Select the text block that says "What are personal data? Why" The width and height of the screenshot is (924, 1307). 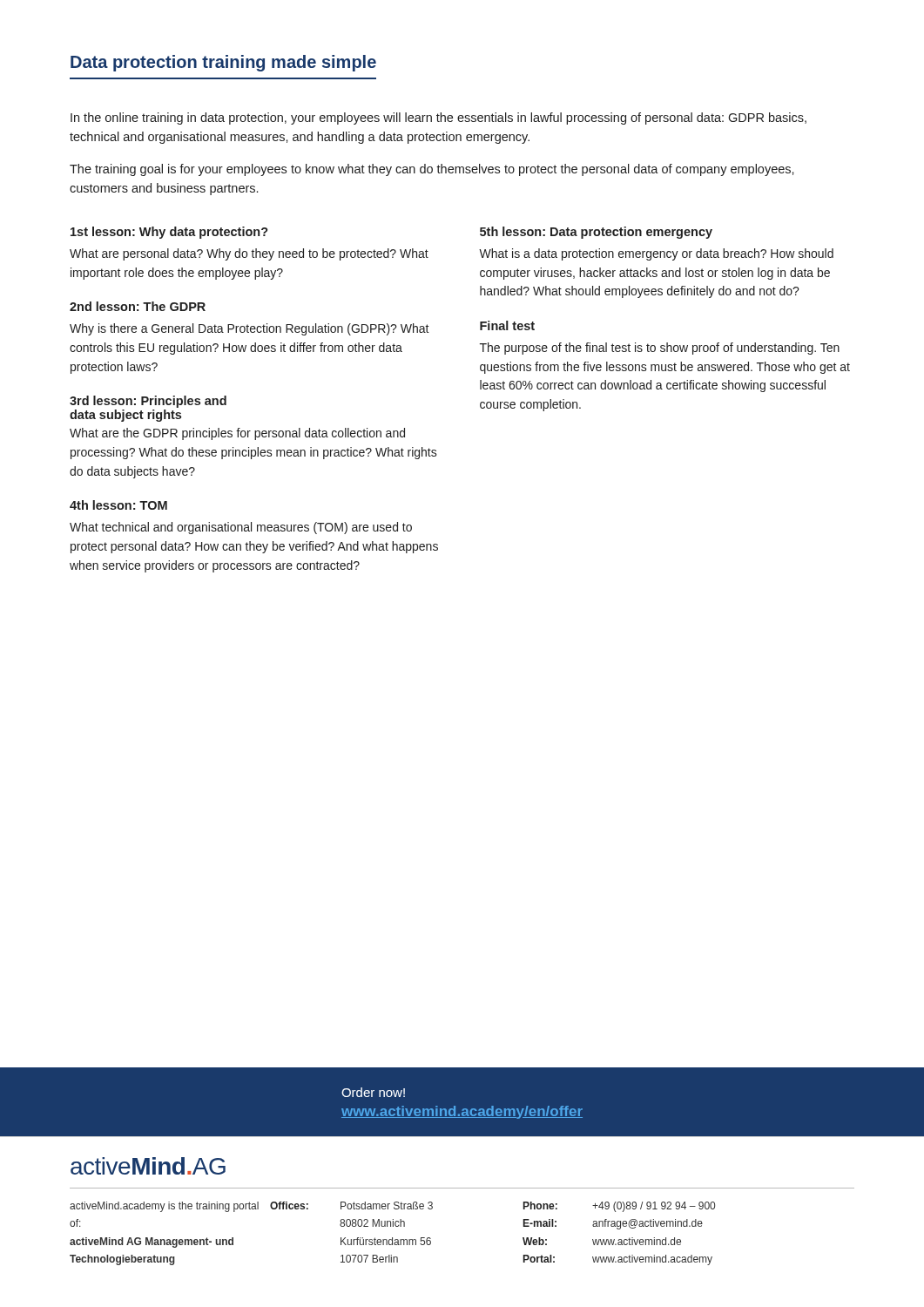pyautogui.click(x=257, y=264)
